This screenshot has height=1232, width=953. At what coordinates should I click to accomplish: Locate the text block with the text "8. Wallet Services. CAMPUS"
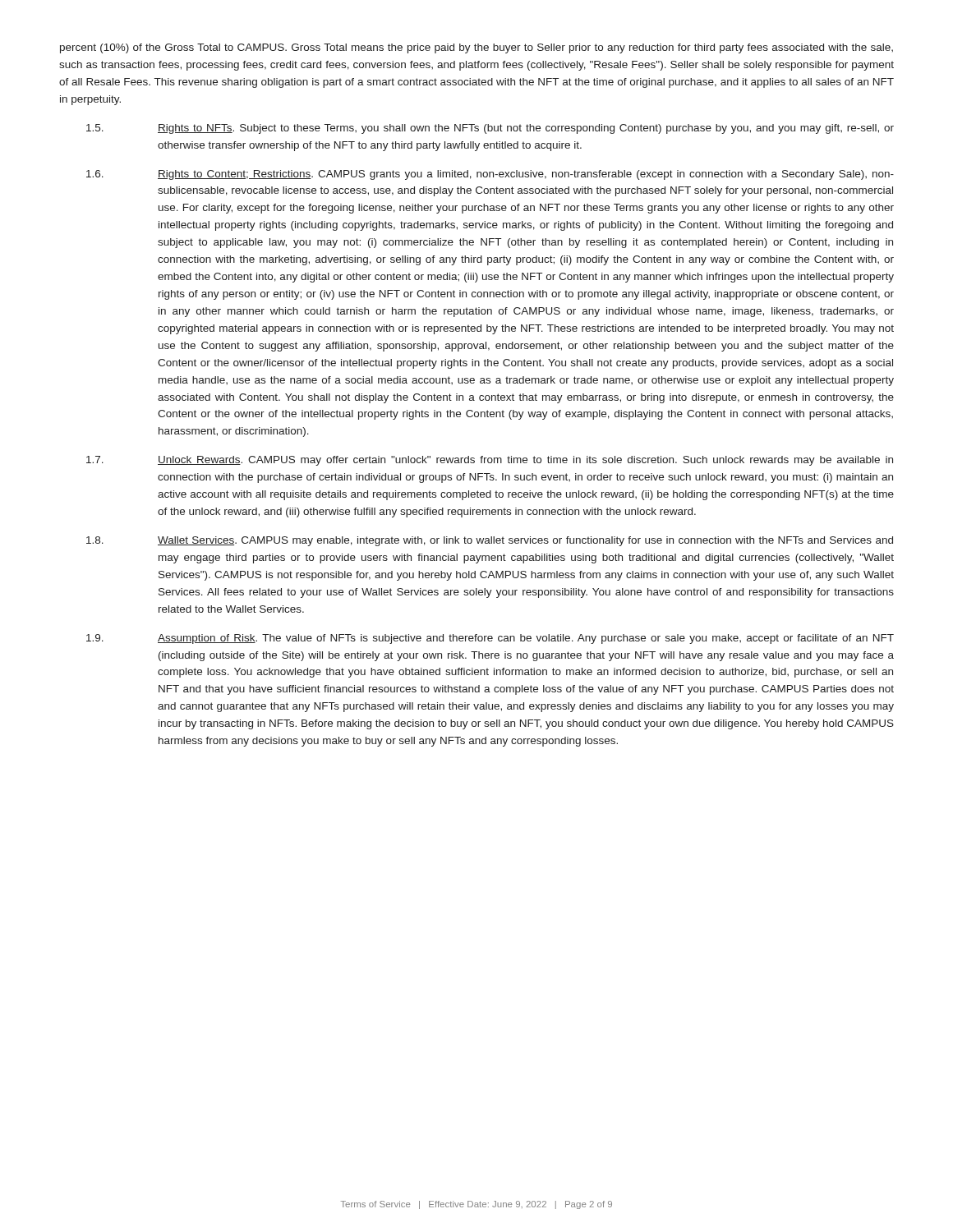[476, 575]
